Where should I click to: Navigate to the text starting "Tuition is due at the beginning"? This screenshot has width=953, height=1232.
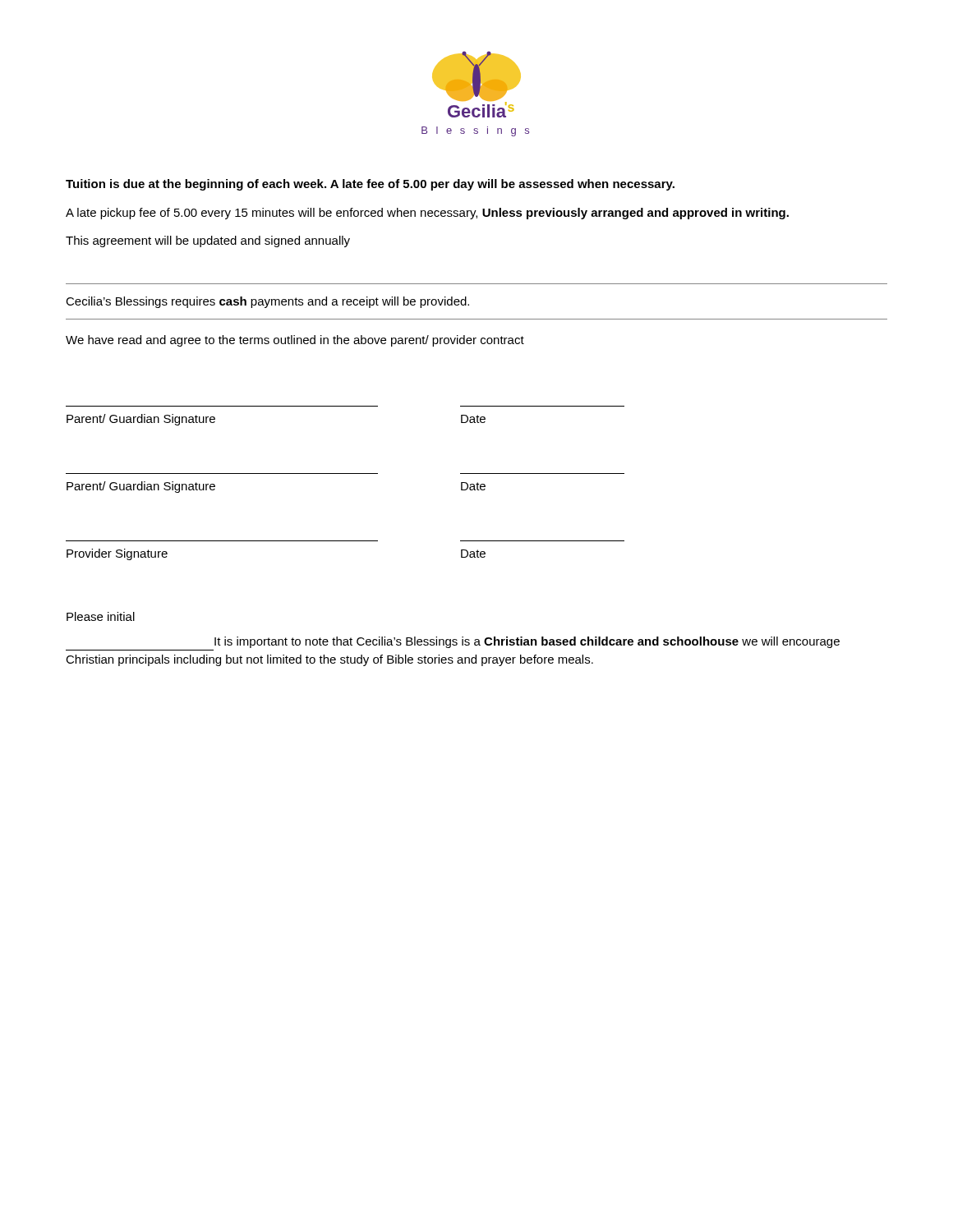tap(370, 184)
